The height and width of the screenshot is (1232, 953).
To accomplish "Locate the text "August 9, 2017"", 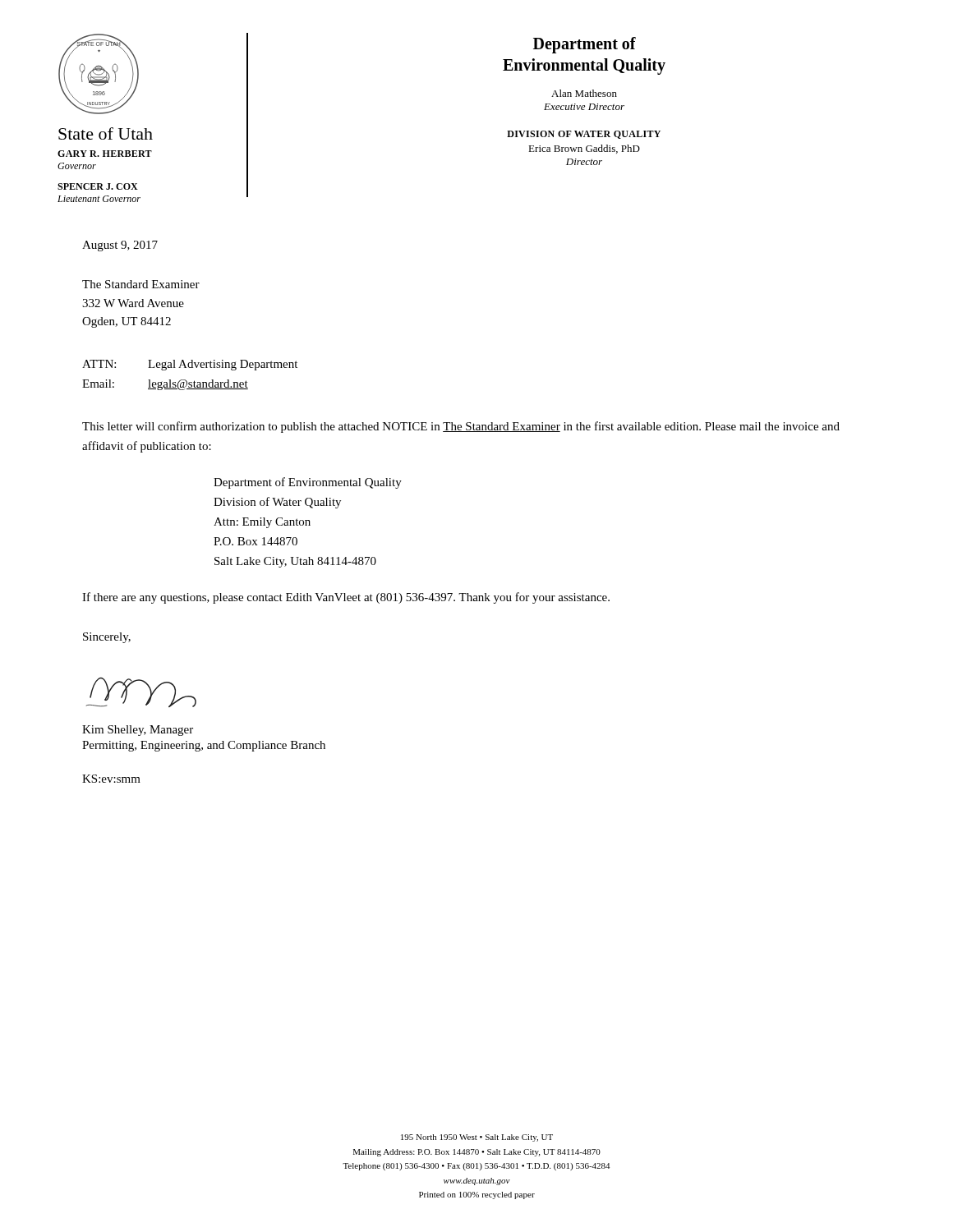I will [120, 245].
